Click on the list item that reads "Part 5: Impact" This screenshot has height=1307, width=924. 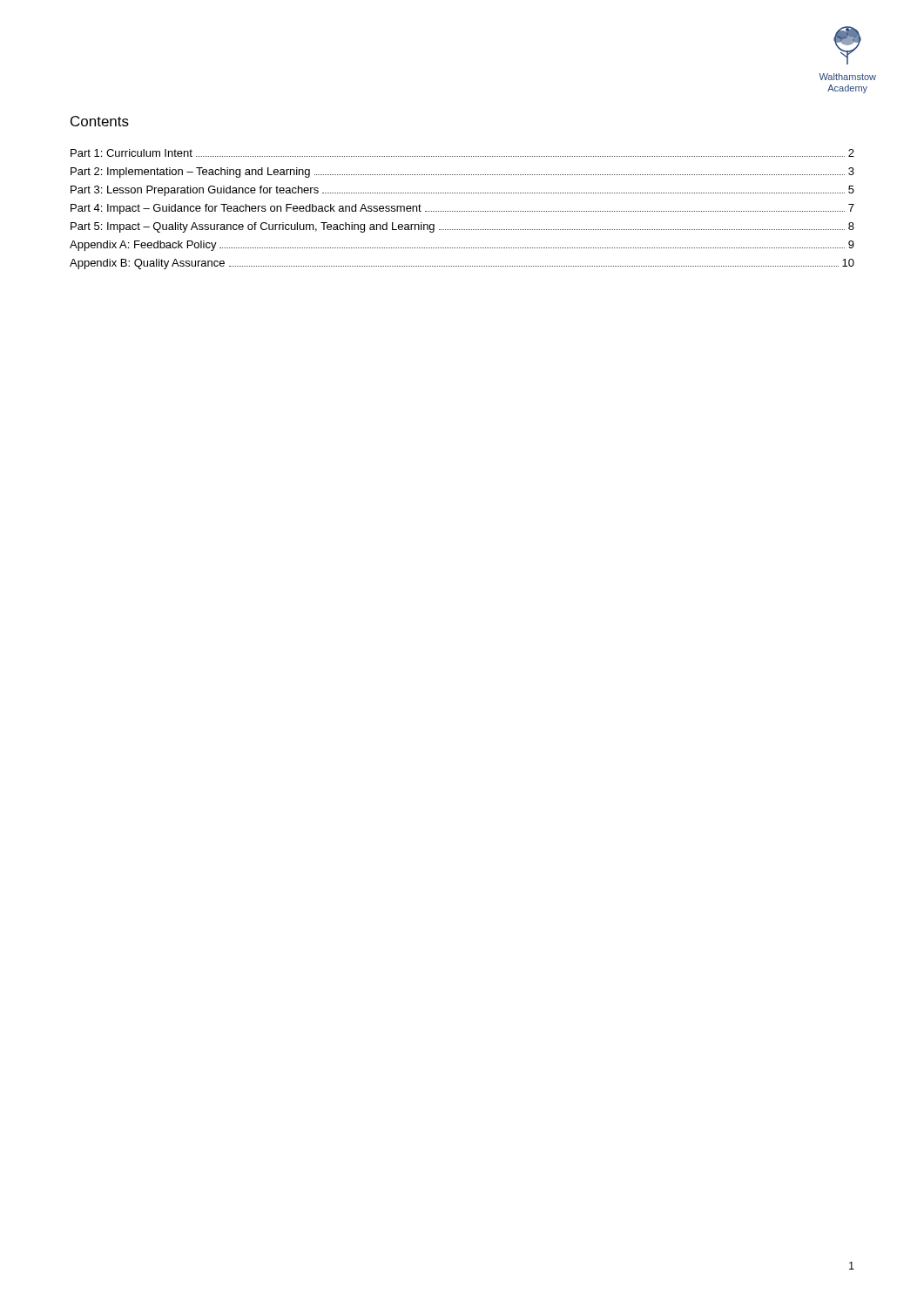(462, 226)
